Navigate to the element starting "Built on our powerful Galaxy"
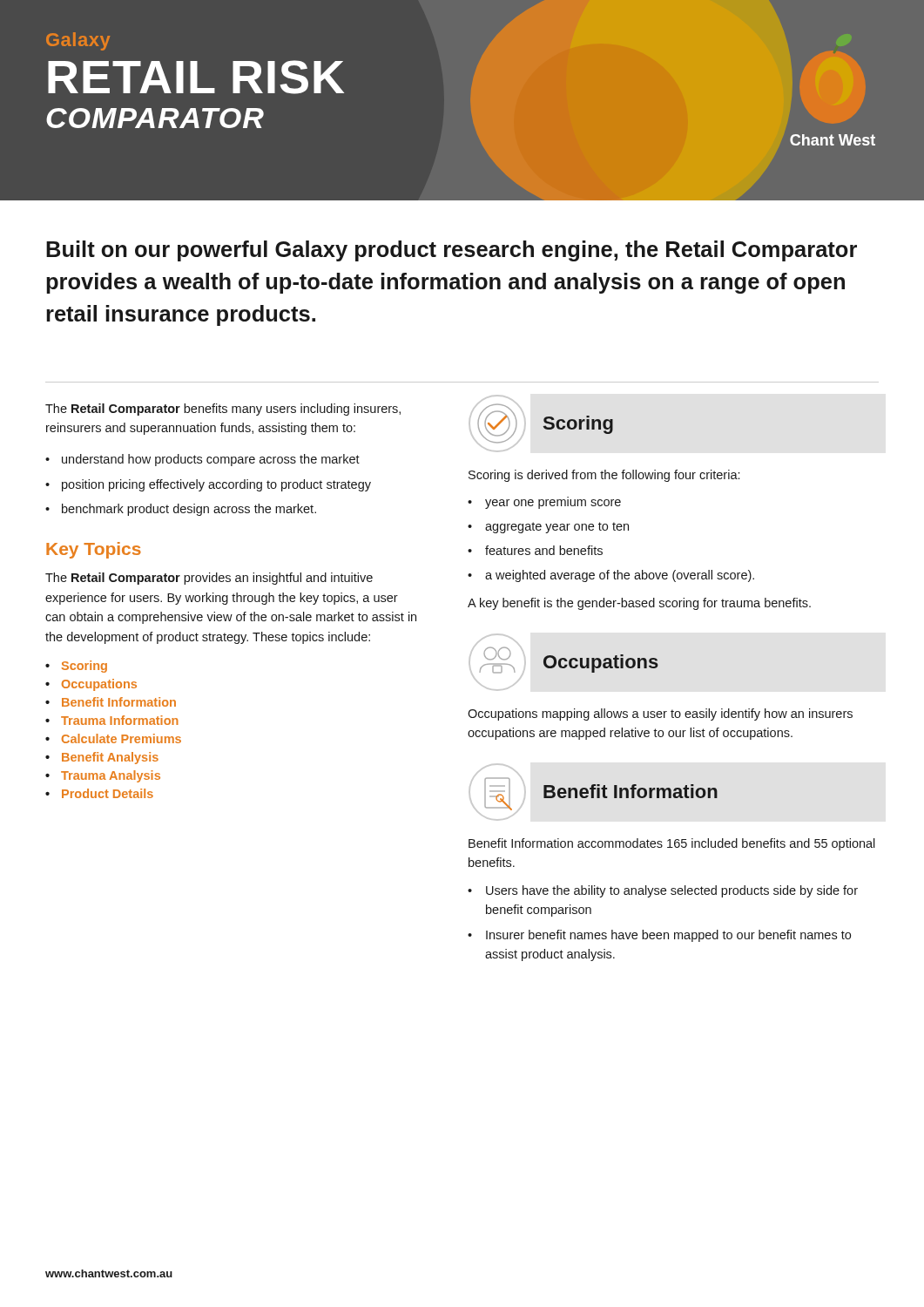The height and width of the screenshot is (1307, 924). (451, 281)
